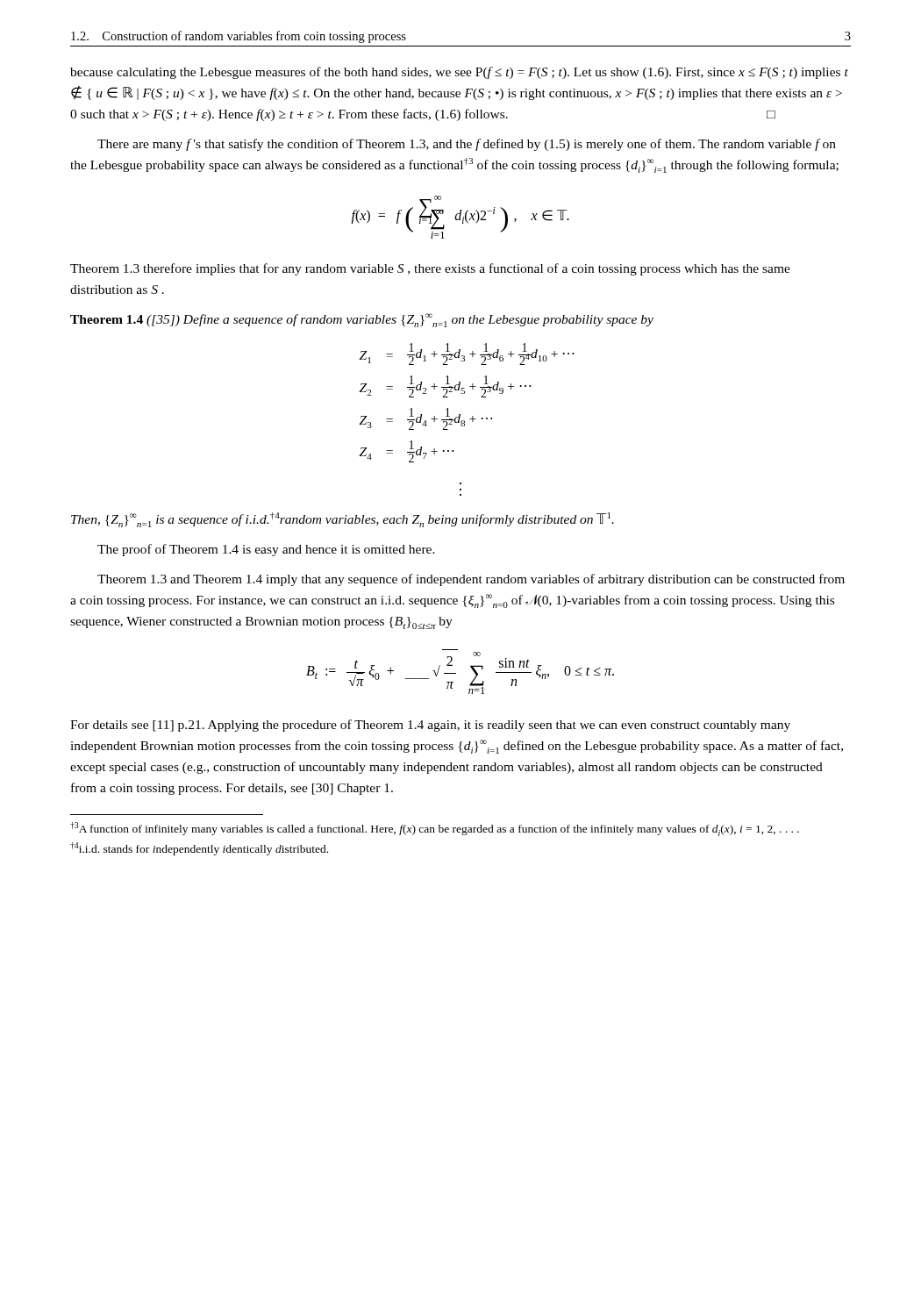Image resolution: width=921 pixels, height=1316 pixels.
Task: Point to the block starting "f(x) = f ("
Action: click(460, 217)
